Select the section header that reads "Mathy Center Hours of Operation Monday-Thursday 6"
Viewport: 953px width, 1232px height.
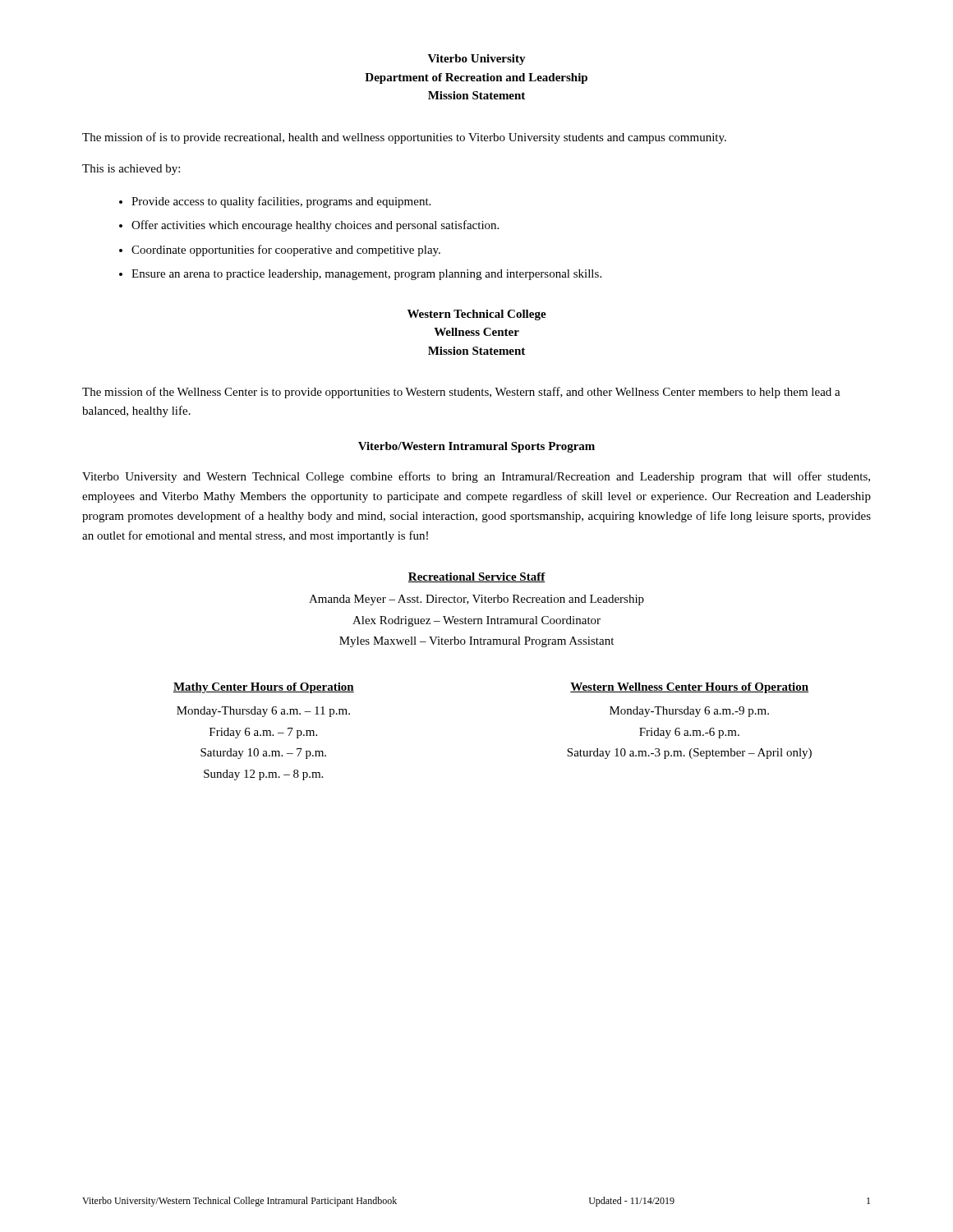point(264,728)
